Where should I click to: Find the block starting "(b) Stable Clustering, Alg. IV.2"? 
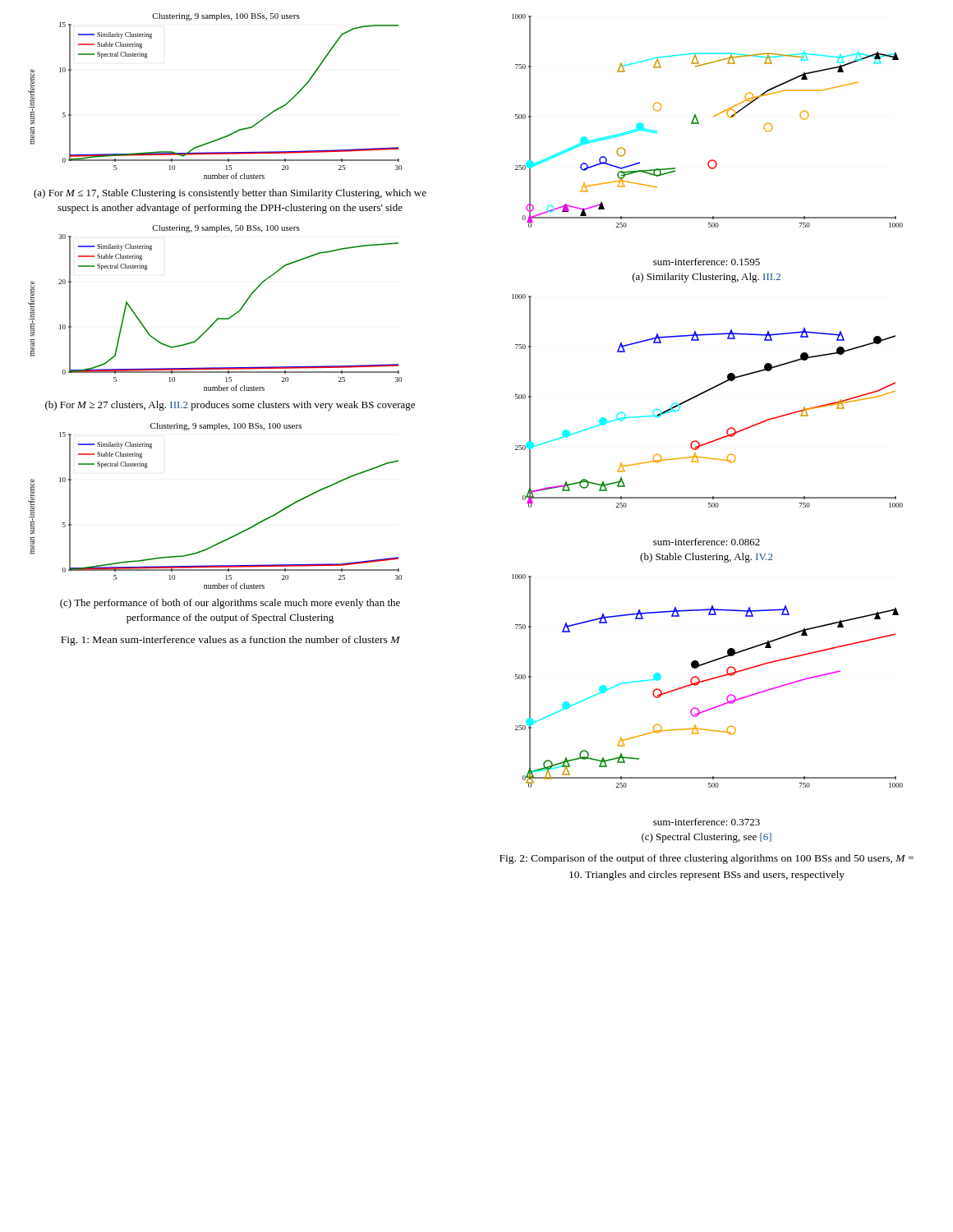pyautogui.click(x=707, y=556)
